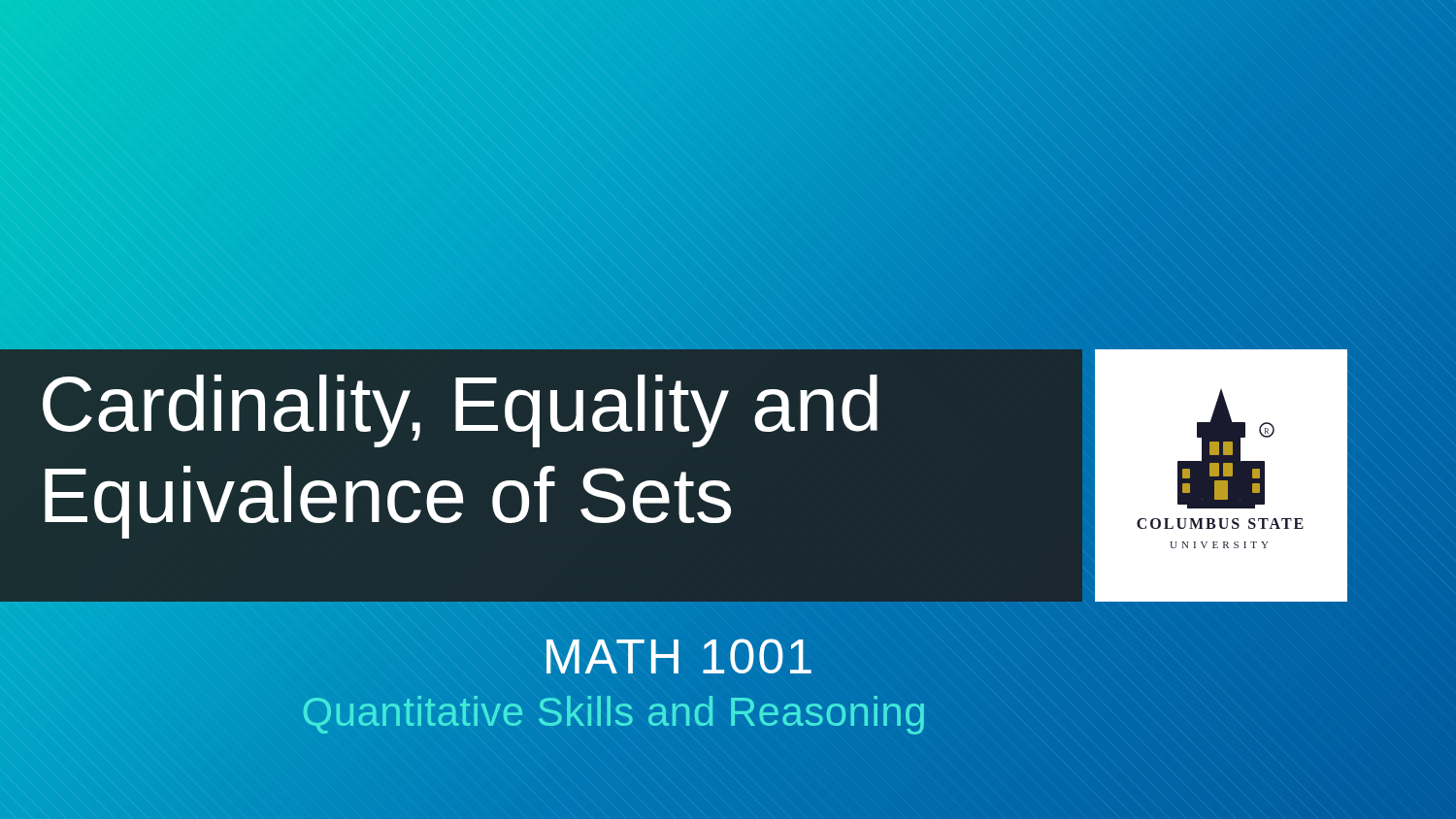Image resolution: width=1456 pixels, height=819 pixels.
Task: Point to the text starting "Quantitative Skills and Reasoning"
Action: click(x=614, y=712)
